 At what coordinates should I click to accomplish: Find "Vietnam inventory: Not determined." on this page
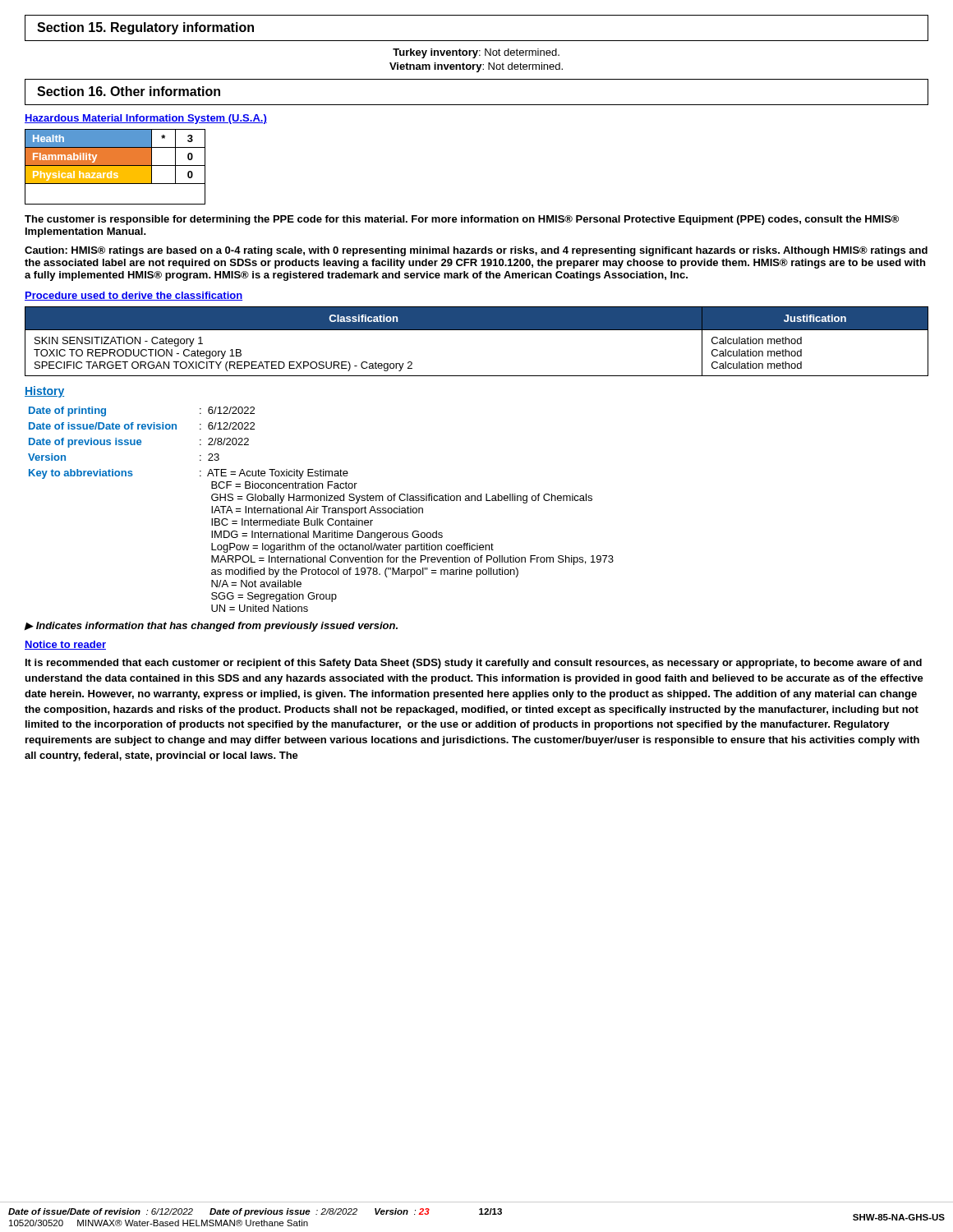click(476, 66)
